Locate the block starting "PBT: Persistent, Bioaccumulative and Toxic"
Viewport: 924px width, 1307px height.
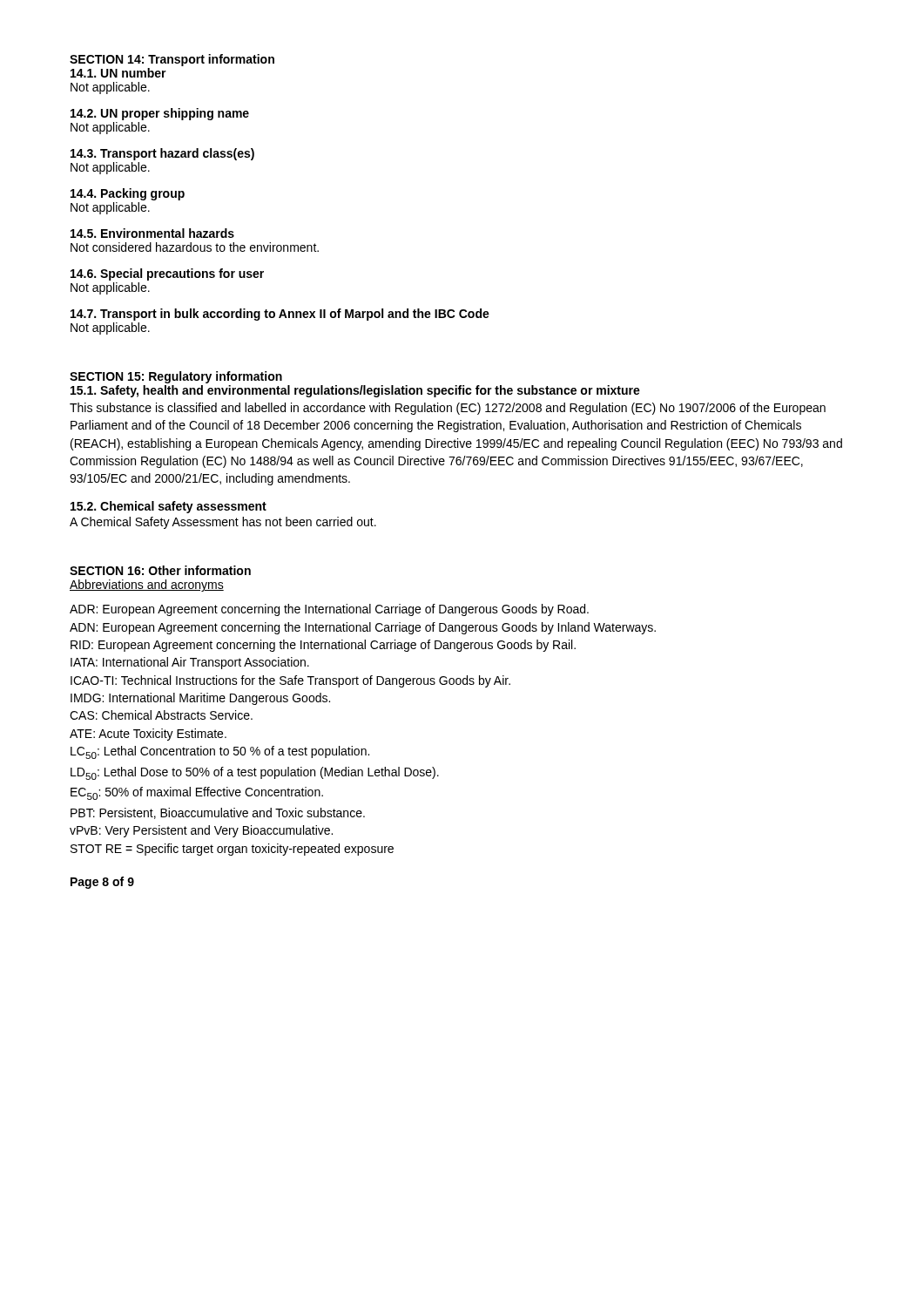(x=218, y=813)
